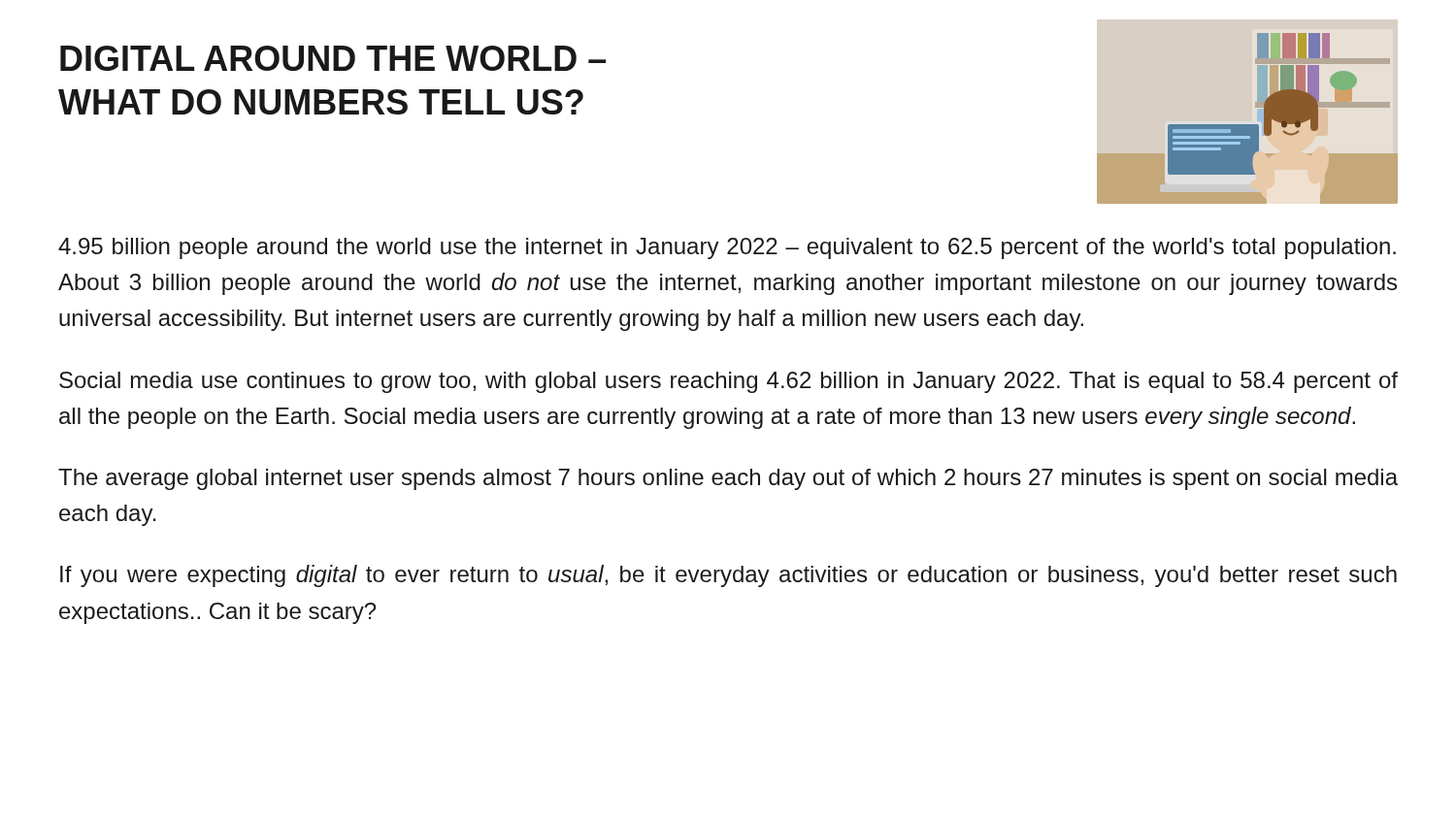Select the title
Viewport: 1456px width, 819px height.
(x=388, y=81)
